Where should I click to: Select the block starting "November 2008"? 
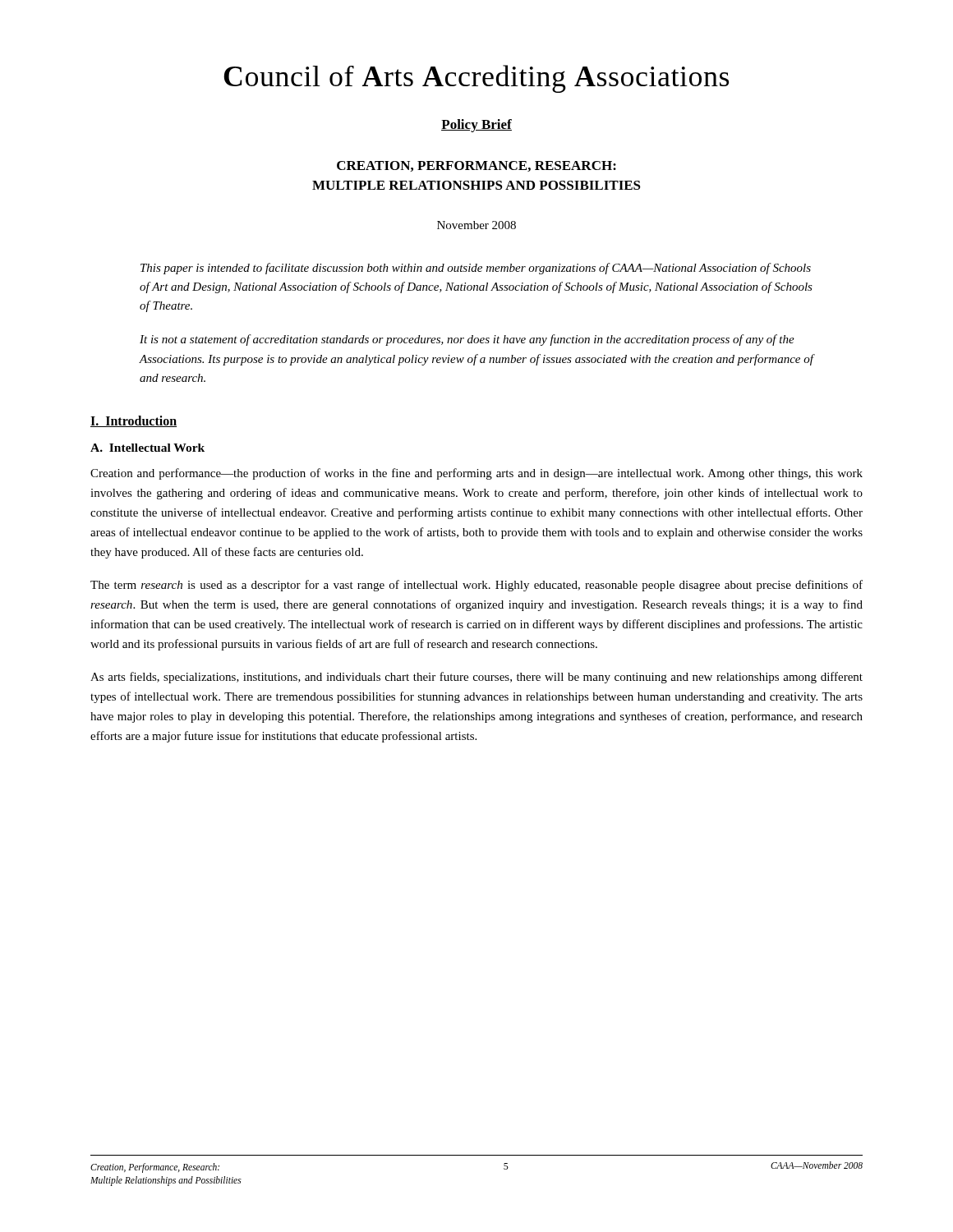click(x=476, y=225)
